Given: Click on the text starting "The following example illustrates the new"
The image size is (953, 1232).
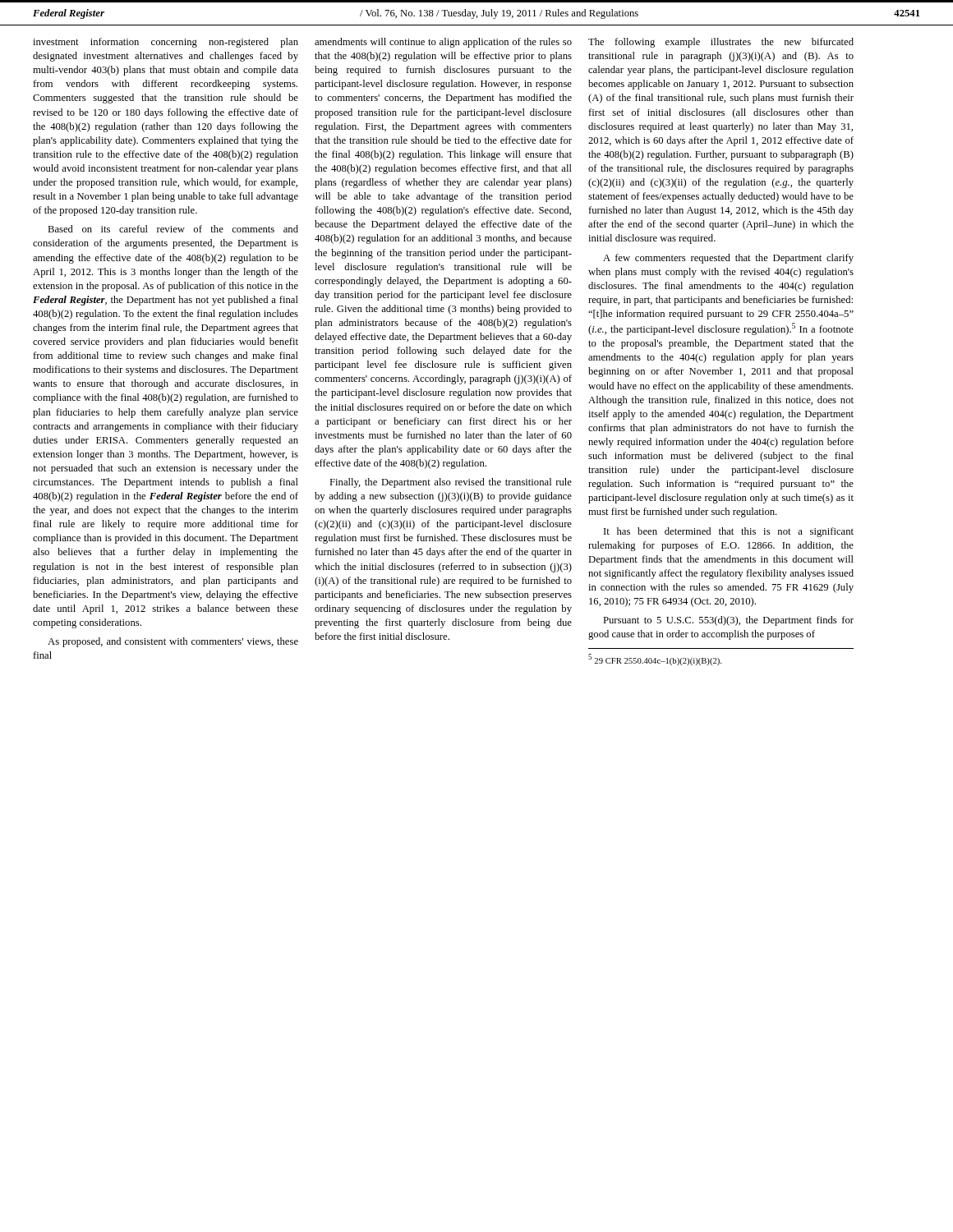Looking at the screenshot, I should (x=721, y=338).
